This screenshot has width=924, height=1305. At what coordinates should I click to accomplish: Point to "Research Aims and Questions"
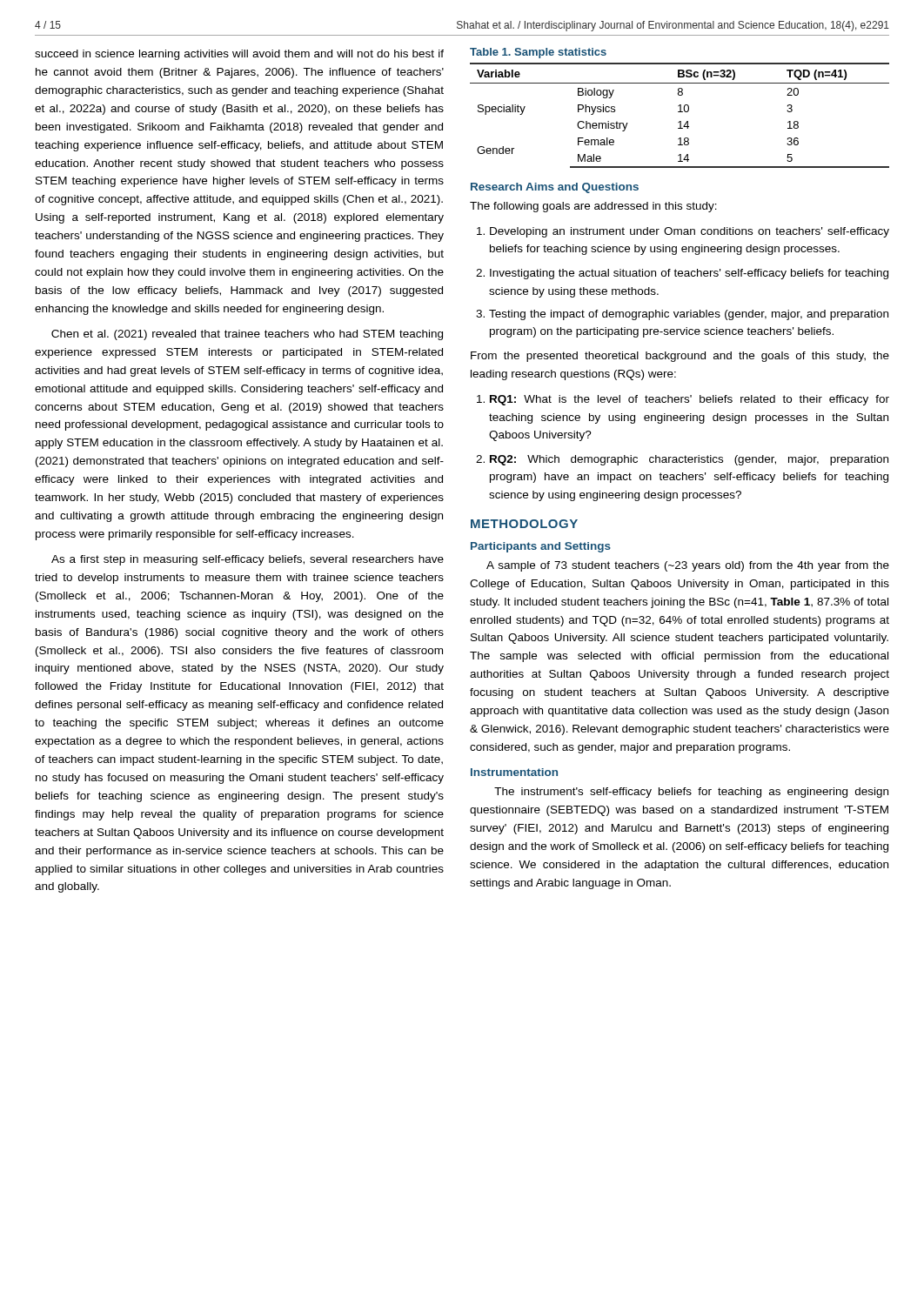[554, 187]
